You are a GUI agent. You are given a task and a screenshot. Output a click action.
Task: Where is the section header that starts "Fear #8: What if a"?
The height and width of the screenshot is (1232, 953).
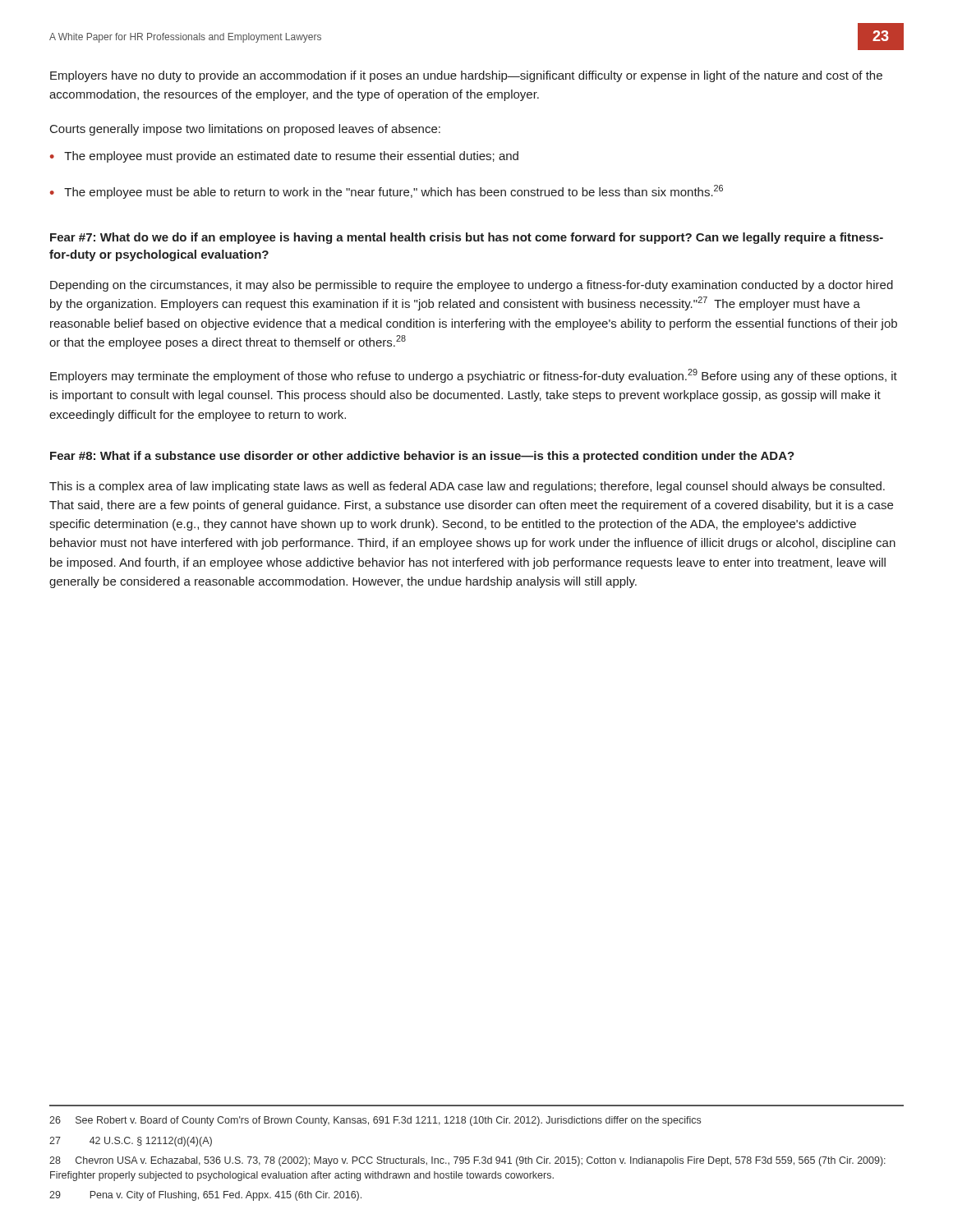(x=422, y=455)
